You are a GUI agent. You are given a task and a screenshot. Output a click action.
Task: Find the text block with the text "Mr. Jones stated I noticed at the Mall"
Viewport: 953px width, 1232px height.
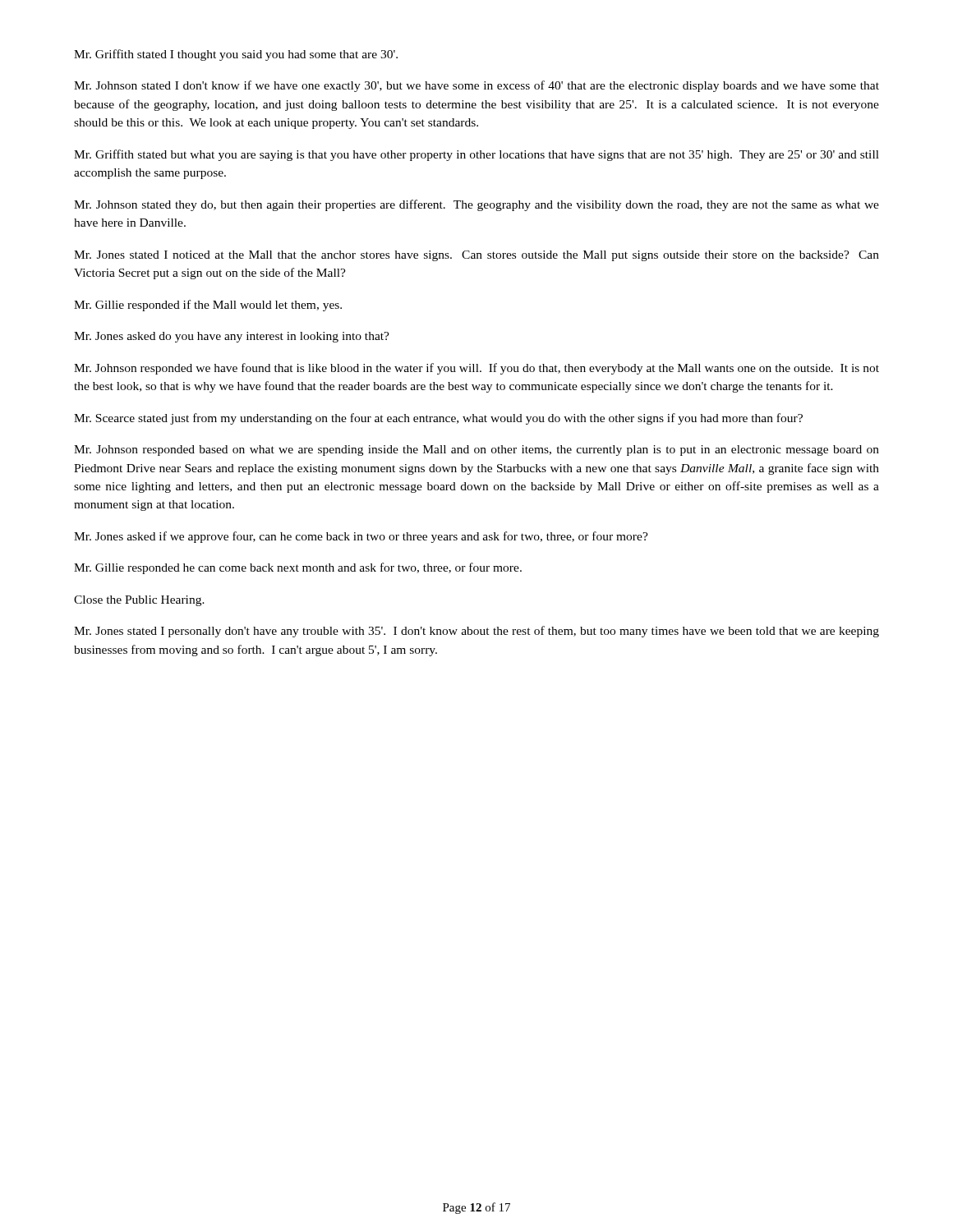(x=476, y=263)
